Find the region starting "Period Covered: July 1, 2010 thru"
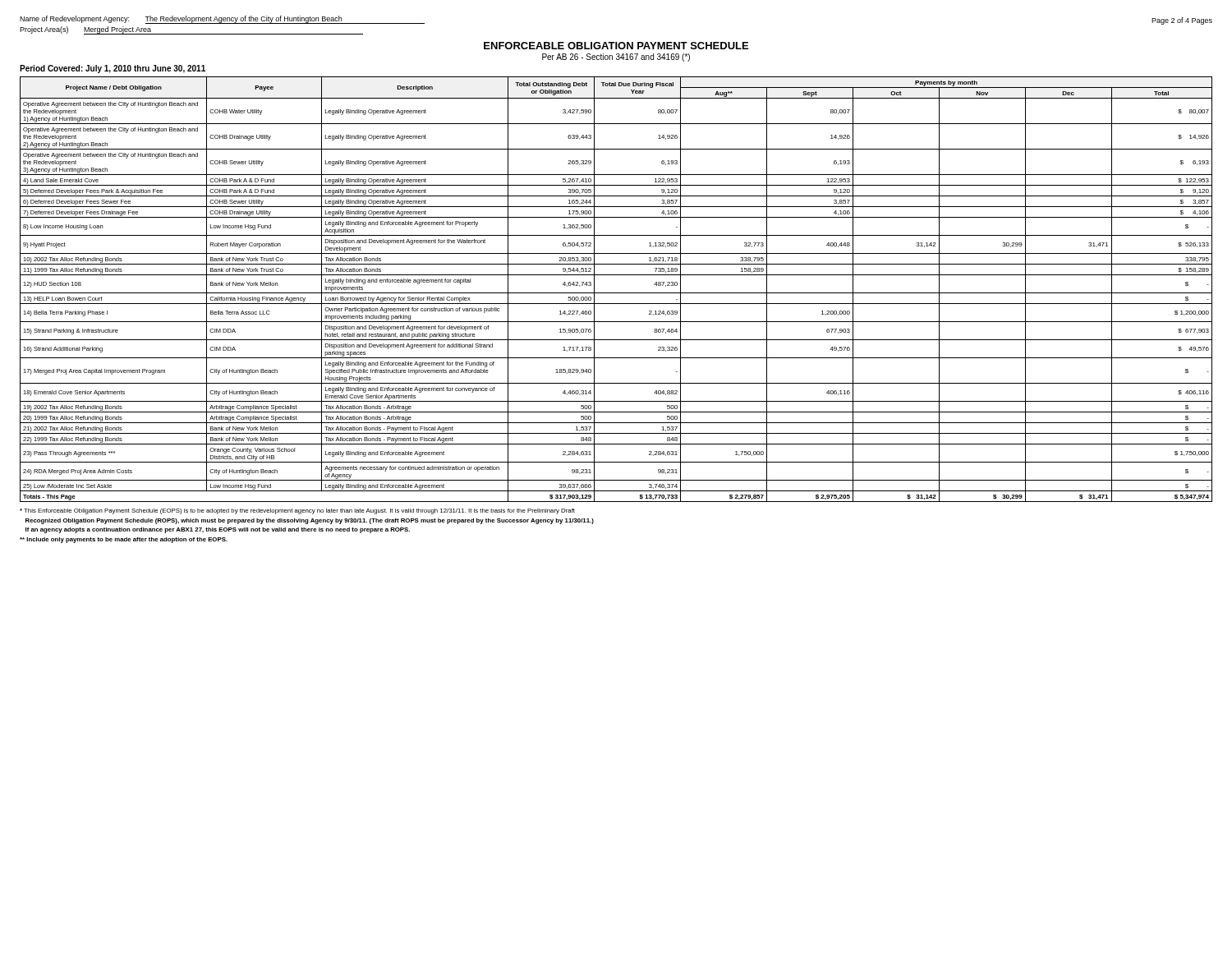 click(x=113, y=69)
